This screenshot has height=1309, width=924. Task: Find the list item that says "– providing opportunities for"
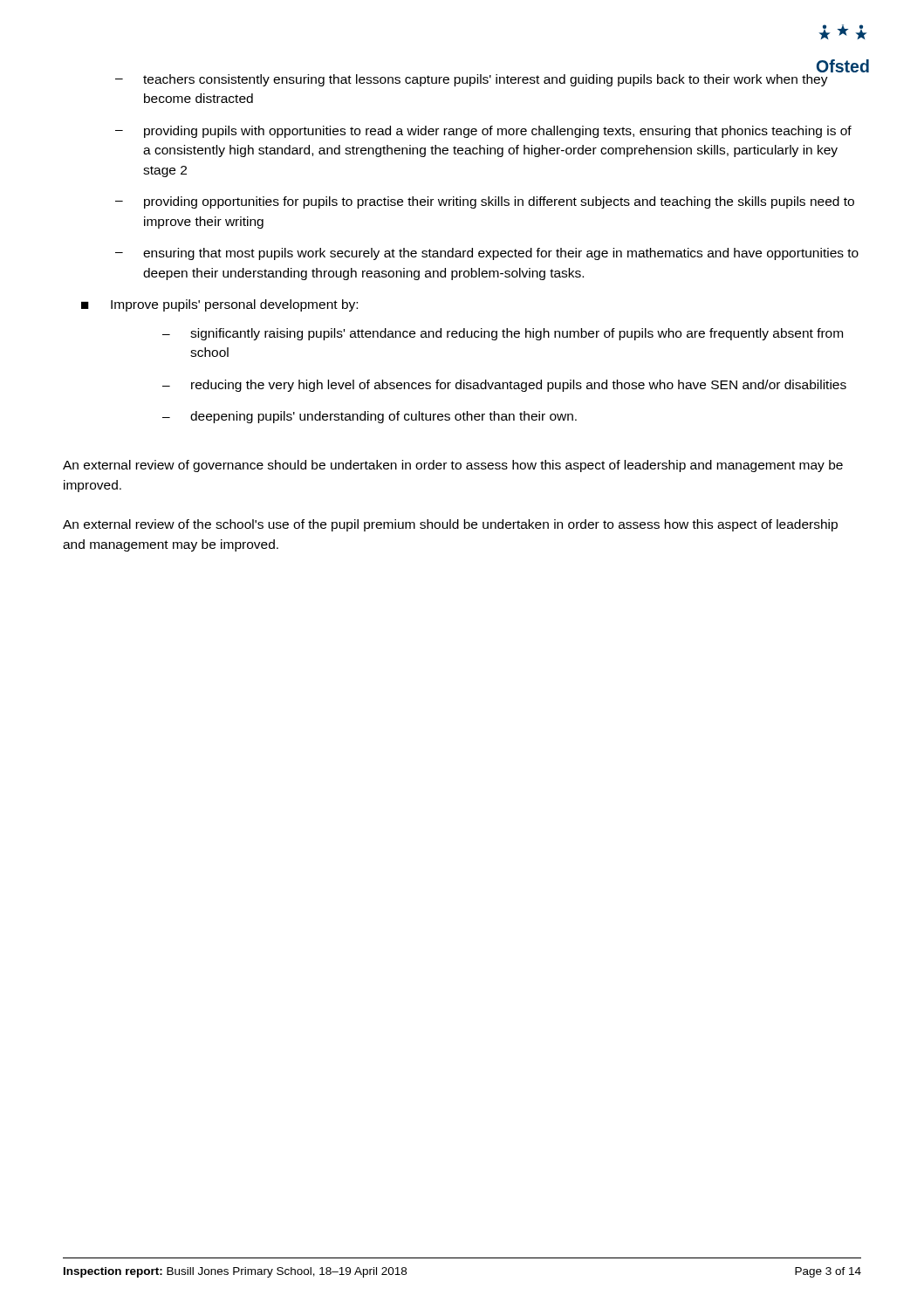[x=488, y=212]
